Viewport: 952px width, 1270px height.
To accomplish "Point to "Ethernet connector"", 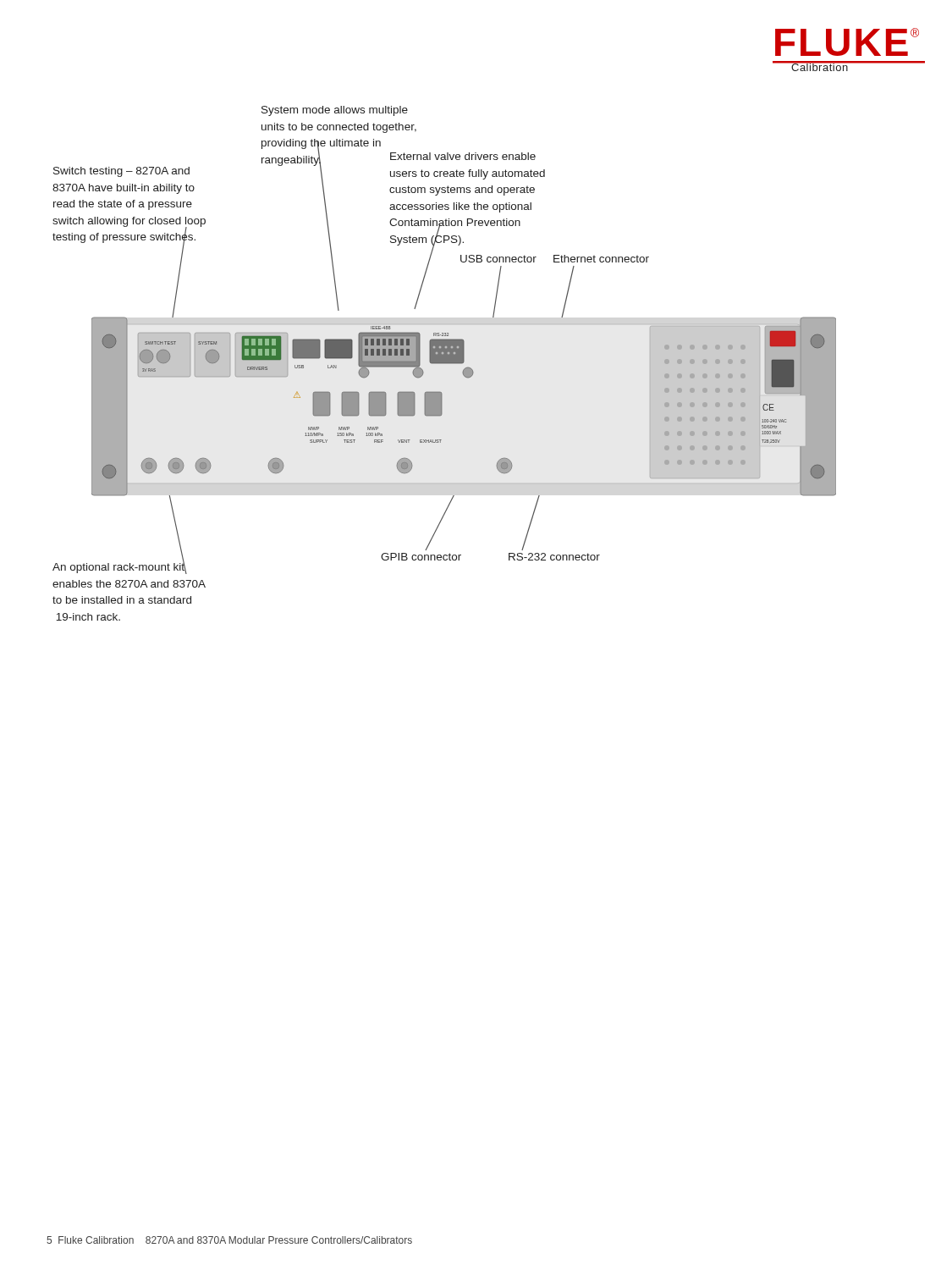I will 601,259.
